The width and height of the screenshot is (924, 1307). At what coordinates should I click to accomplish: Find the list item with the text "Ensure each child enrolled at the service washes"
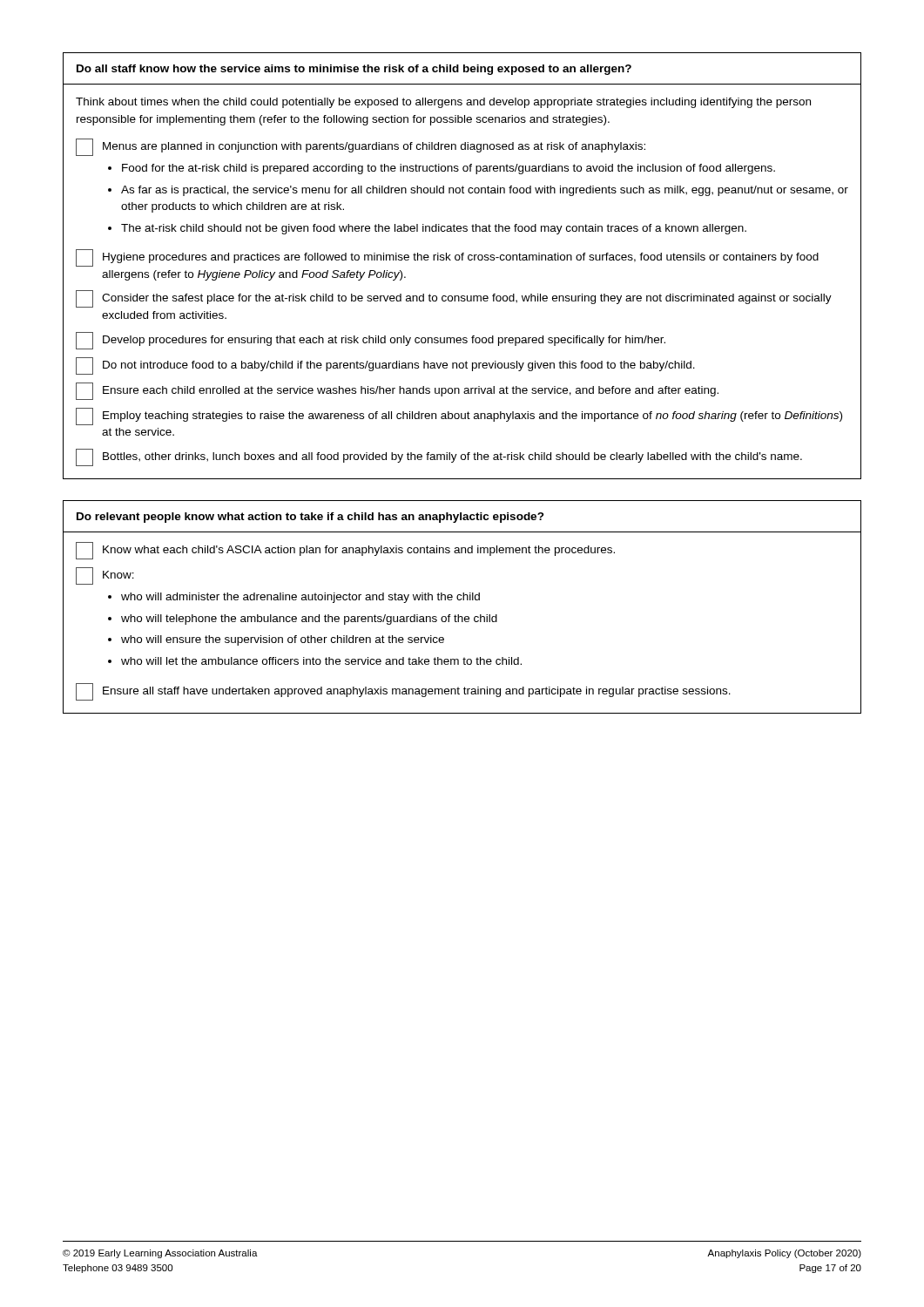pyautogui.click(x=462, y=390)
